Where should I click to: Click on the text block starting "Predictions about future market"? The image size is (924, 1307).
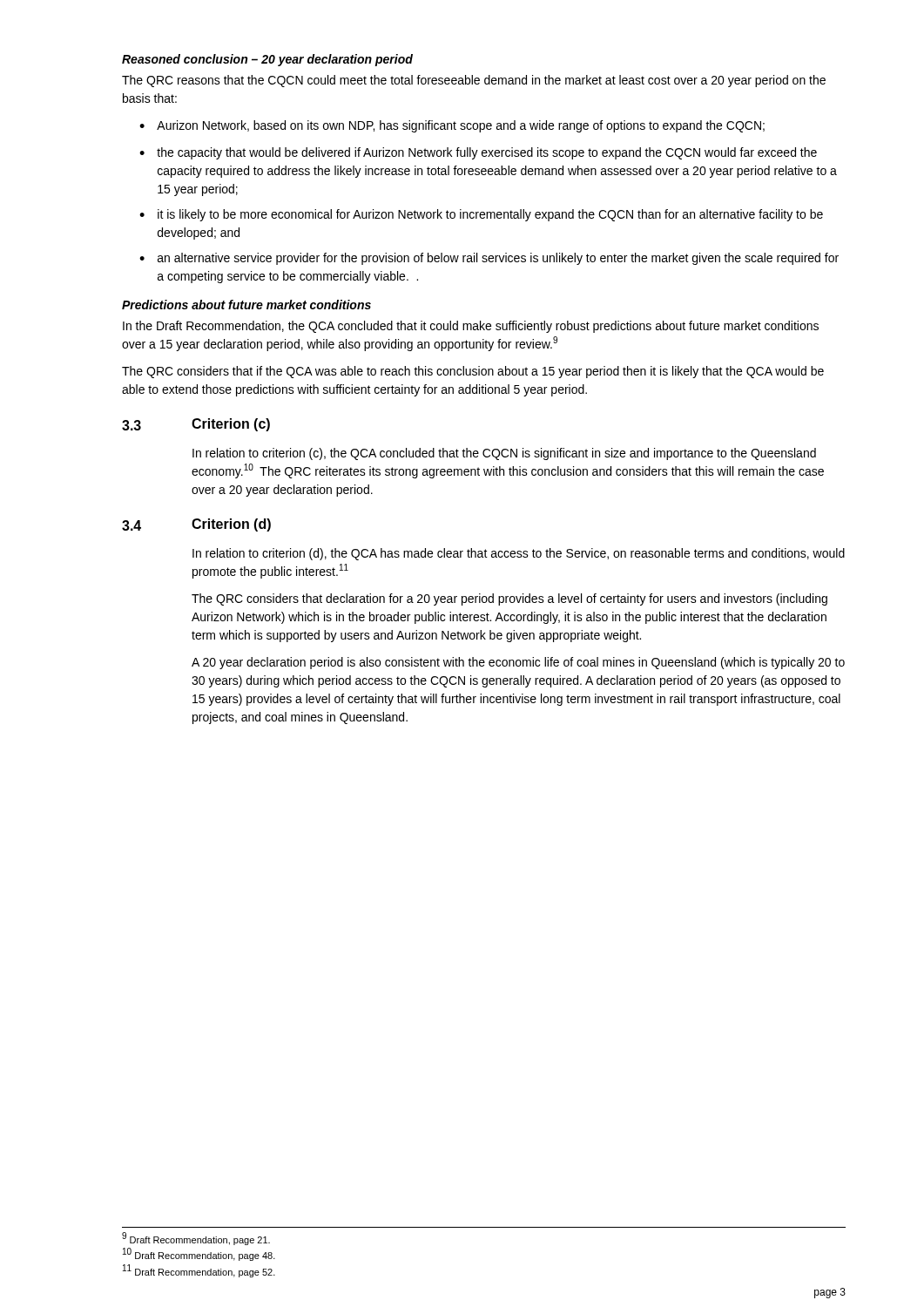pyautogui.click(x=247, y=305)
